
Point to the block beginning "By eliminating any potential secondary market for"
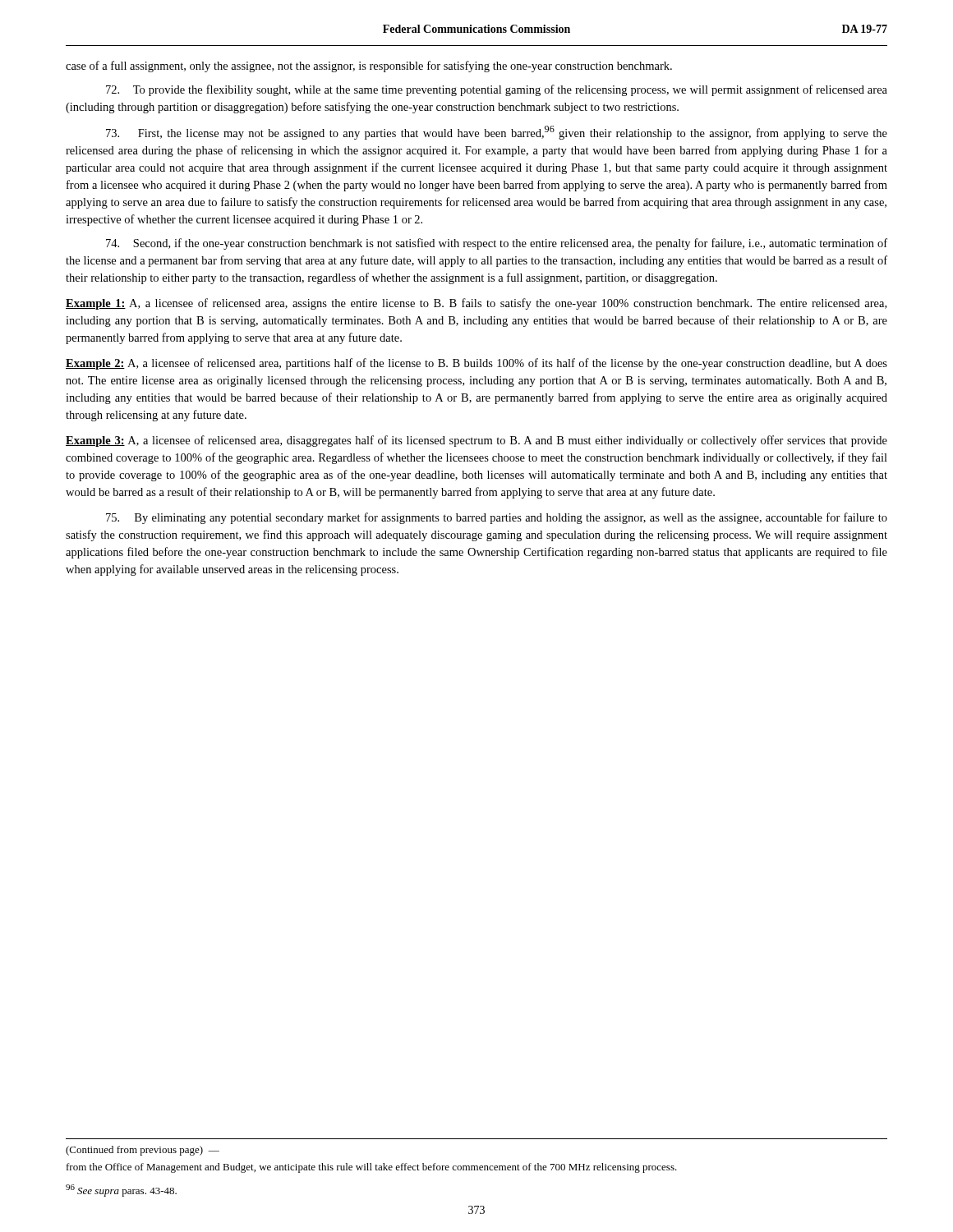(x=476, y=544)
